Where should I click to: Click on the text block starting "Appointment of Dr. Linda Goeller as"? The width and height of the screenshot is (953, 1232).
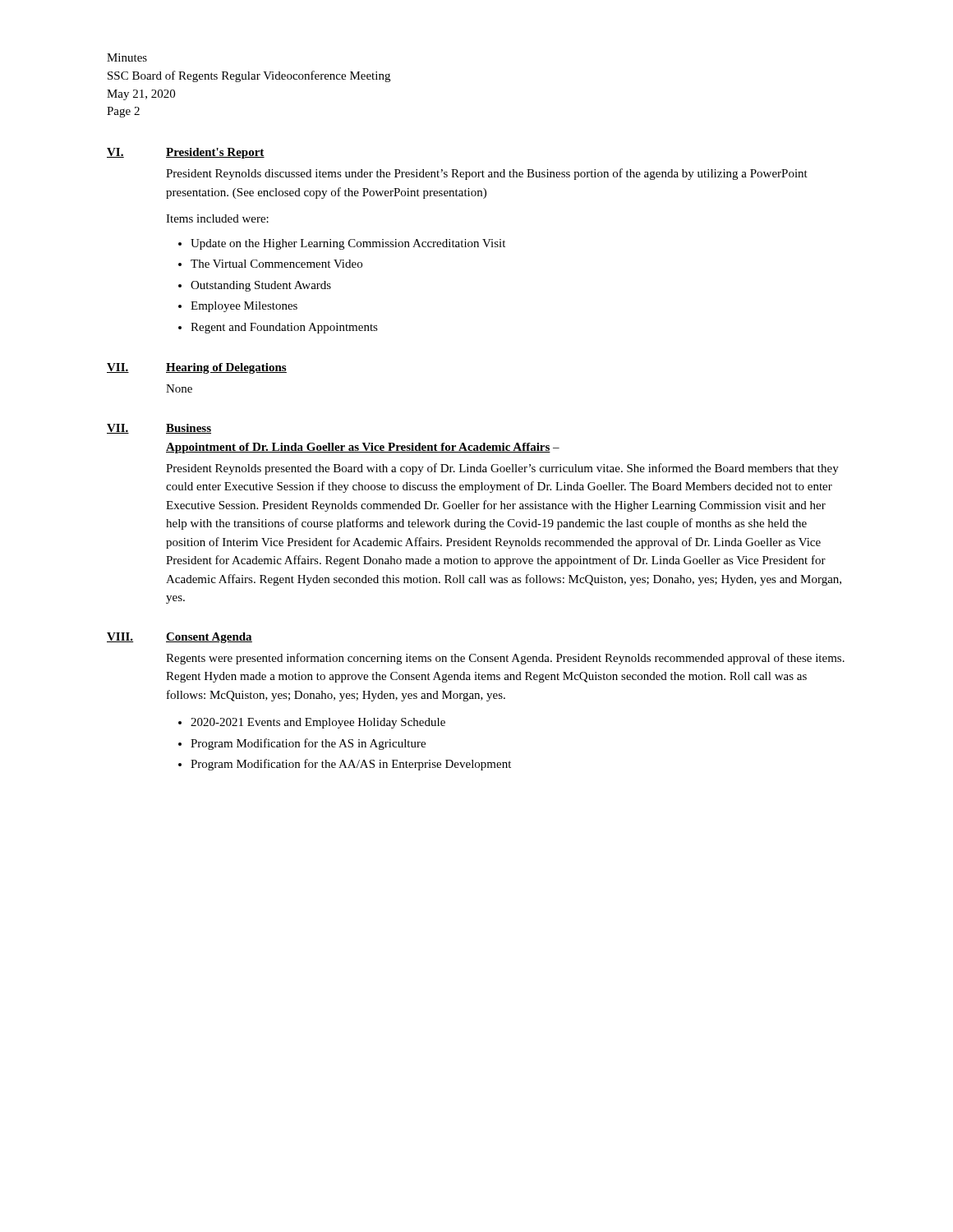(x=363, y=446)
